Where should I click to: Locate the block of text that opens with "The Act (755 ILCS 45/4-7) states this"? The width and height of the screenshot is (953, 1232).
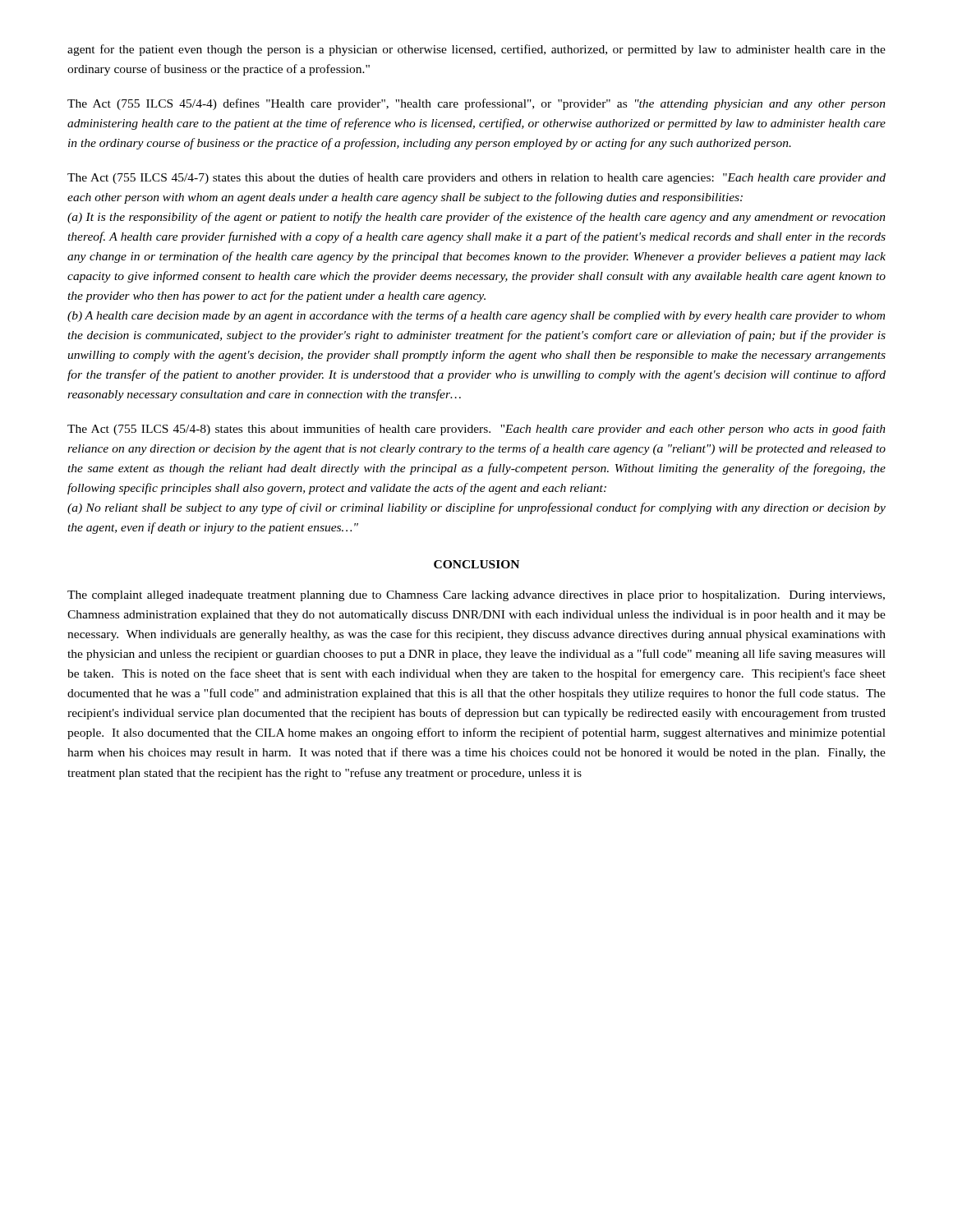(x=476, y=286)
